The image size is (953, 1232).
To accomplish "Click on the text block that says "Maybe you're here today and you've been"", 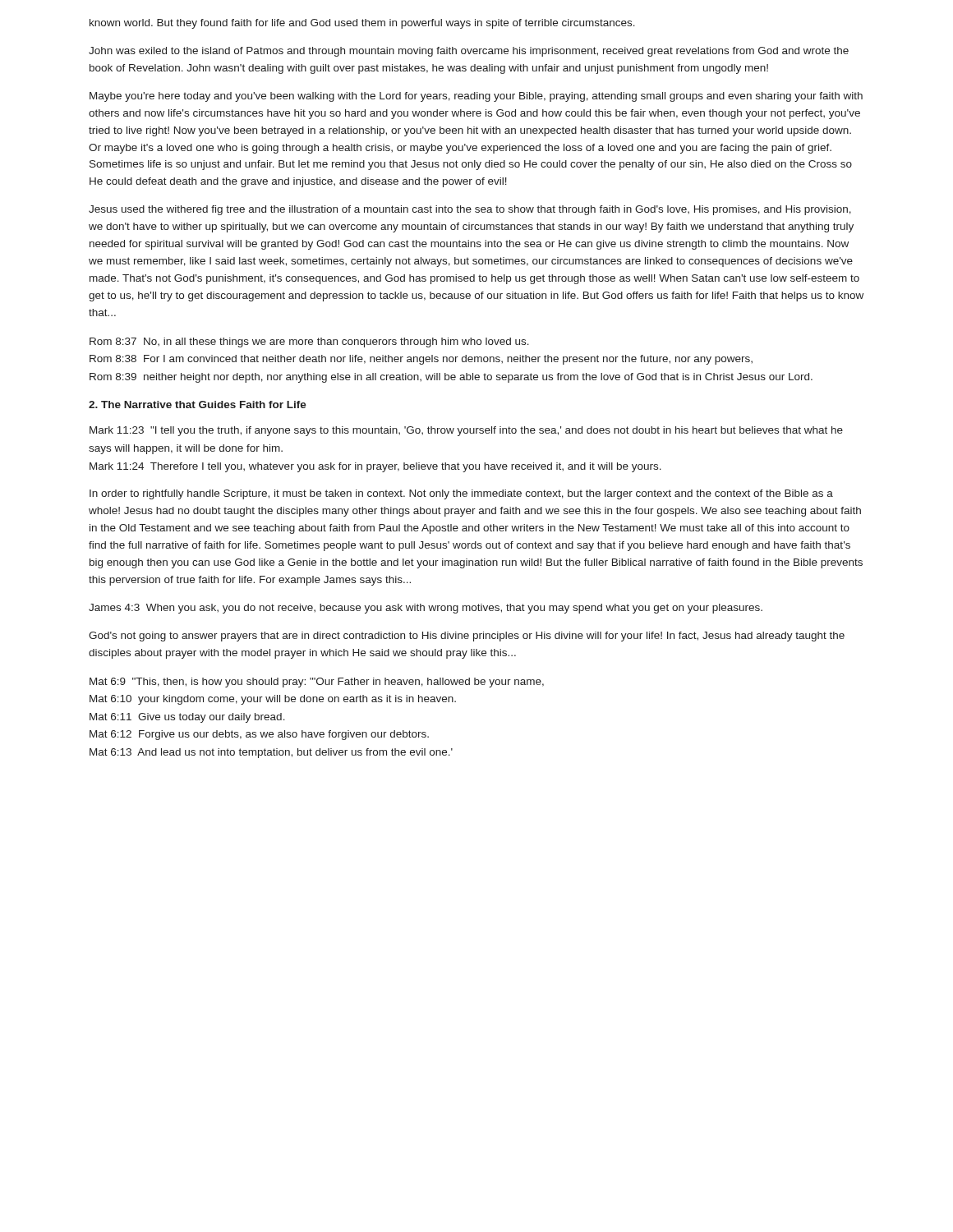I will point(476,138).
